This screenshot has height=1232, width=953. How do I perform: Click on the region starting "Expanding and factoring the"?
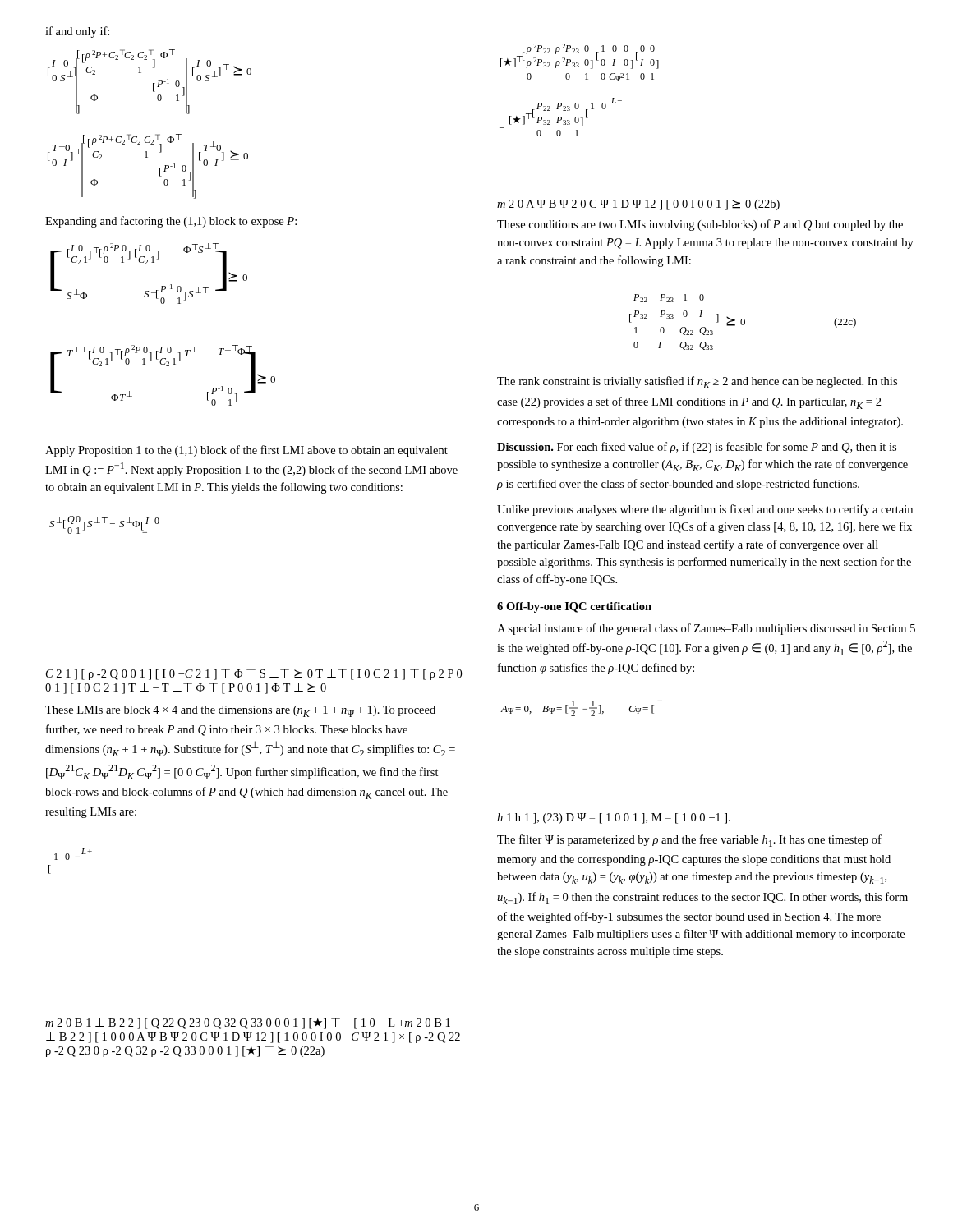pyautogui.click(x=171, y=221)
